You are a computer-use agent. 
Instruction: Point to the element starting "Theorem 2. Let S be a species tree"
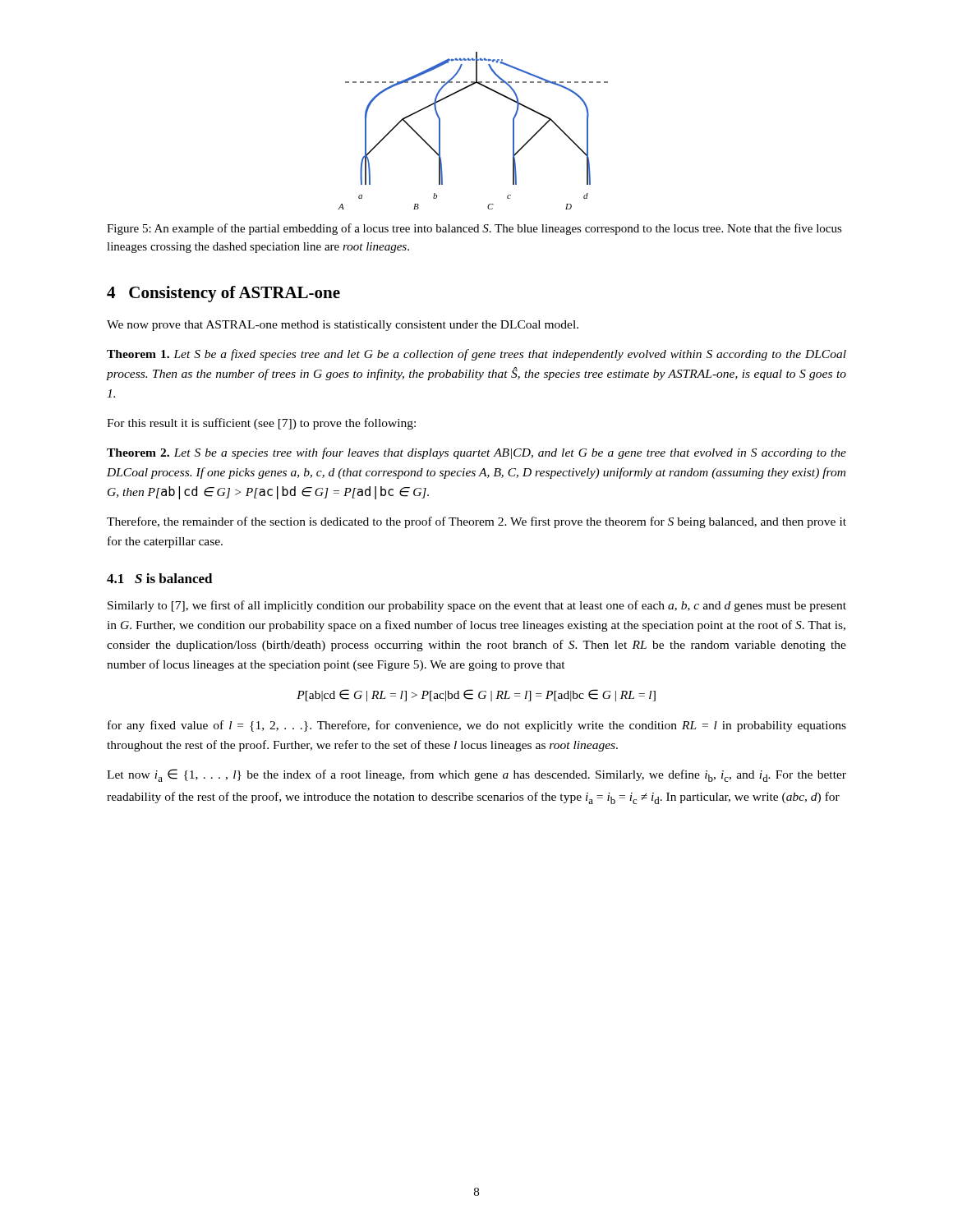(x=476, y=472)
